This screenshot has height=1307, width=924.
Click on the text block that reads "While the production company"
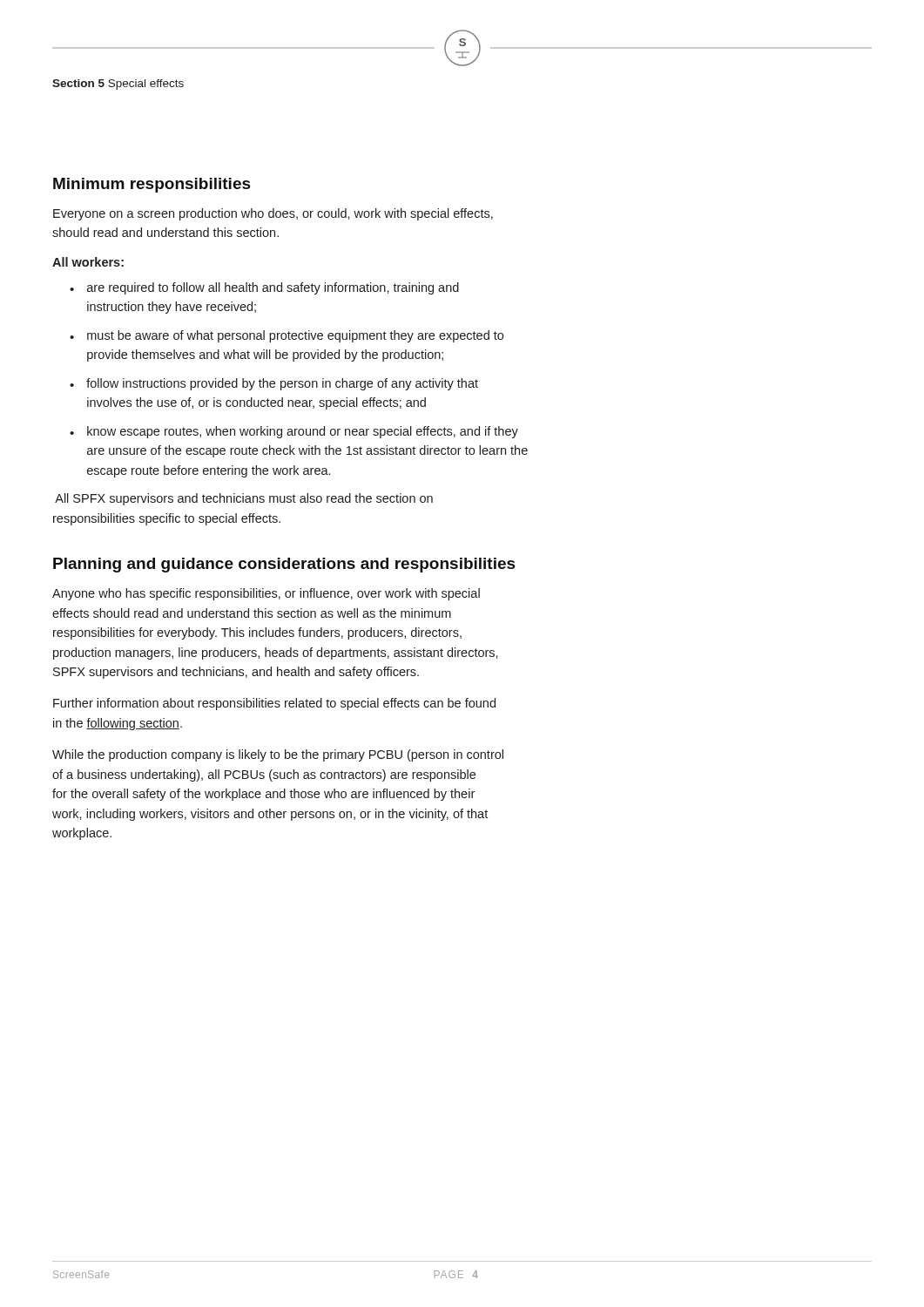click(x=278, y=794)
